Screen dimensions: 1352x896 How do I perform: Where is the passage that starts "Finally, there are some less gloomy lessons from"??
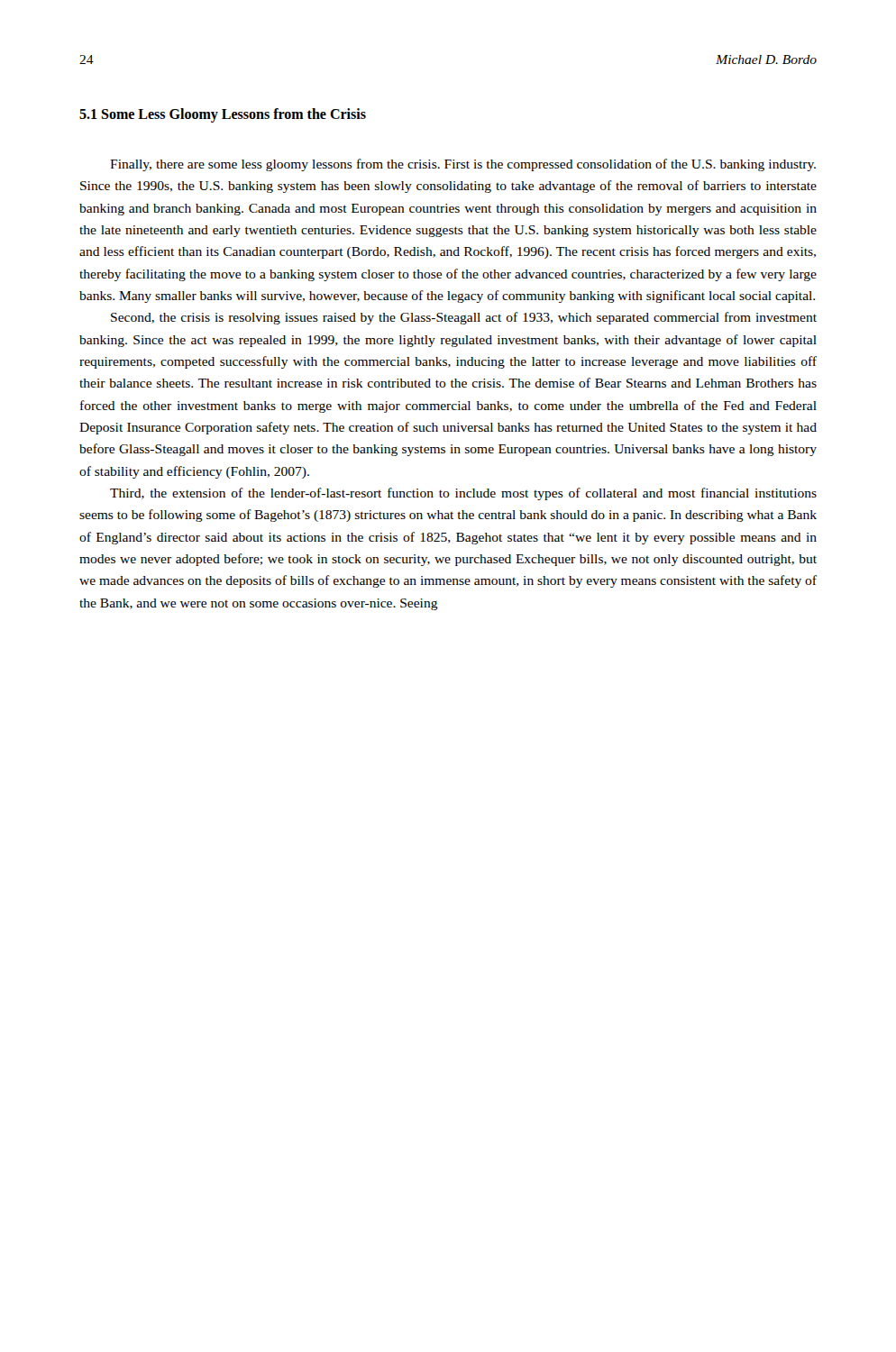tap(448, 383)
